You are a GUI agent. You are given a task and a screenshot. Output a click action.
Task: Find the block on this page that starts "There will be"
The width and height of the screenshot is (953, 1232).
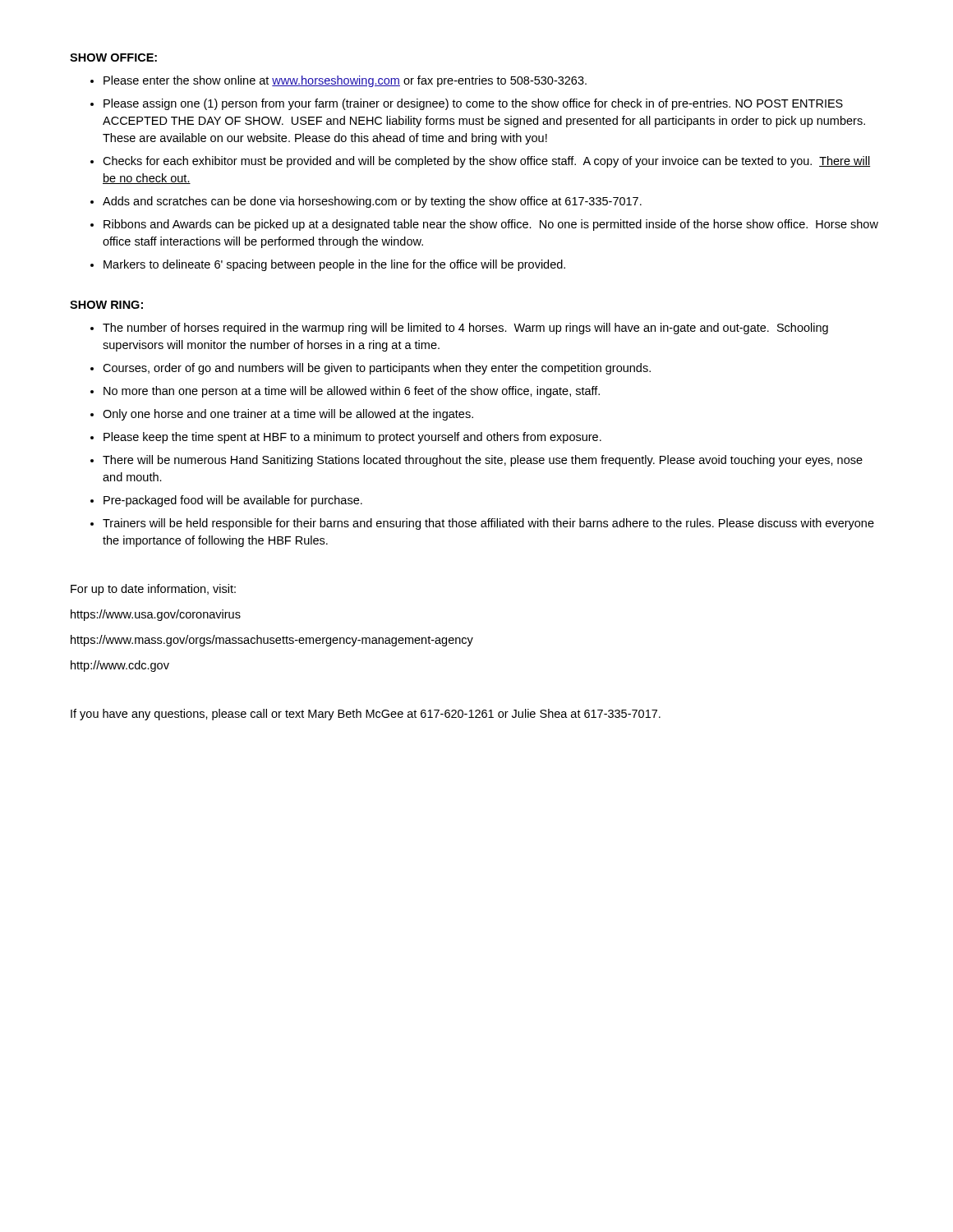483,469
